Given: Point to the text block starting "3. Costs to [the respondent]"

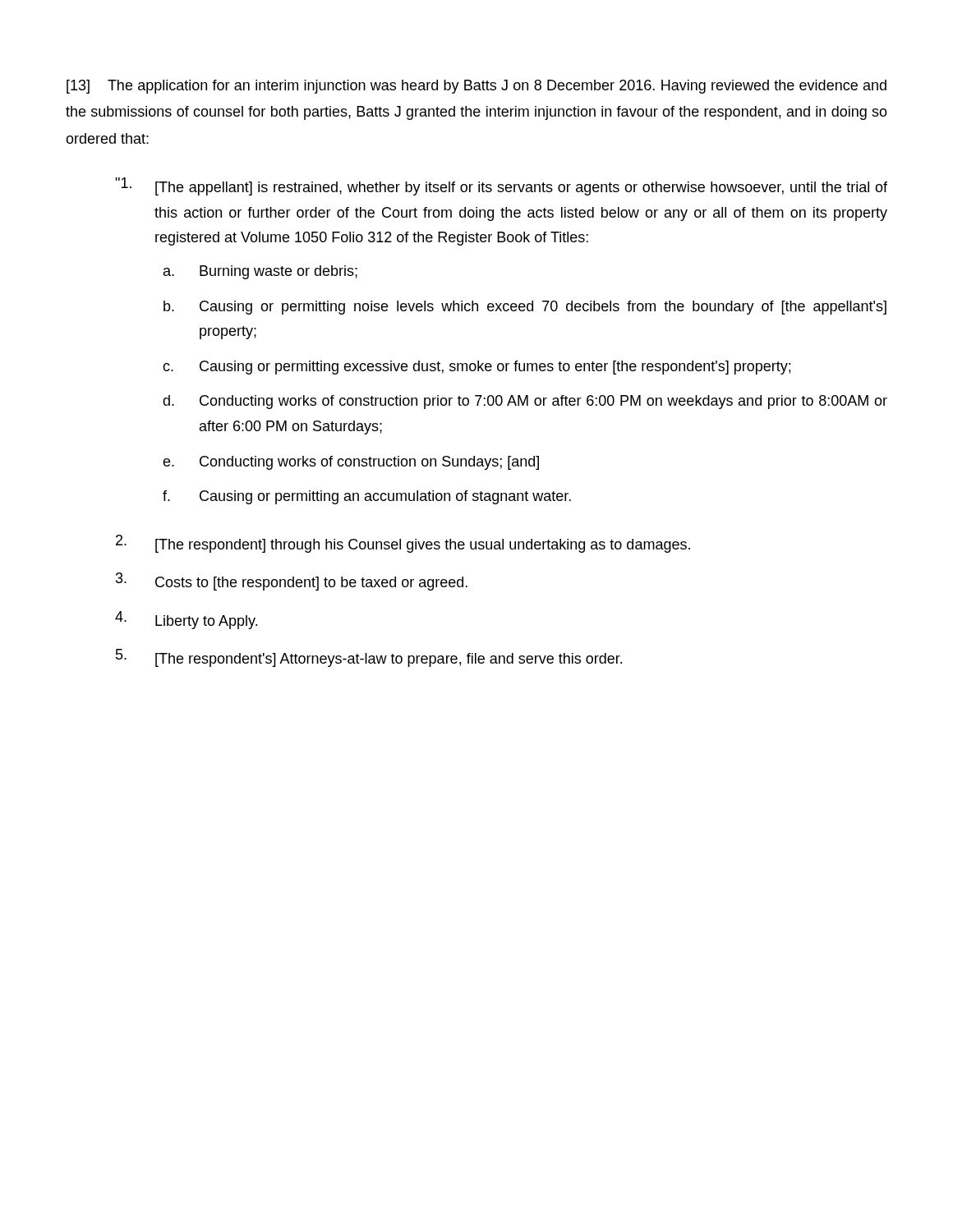Looking at the screenshot, I should (x=292, y=582).
